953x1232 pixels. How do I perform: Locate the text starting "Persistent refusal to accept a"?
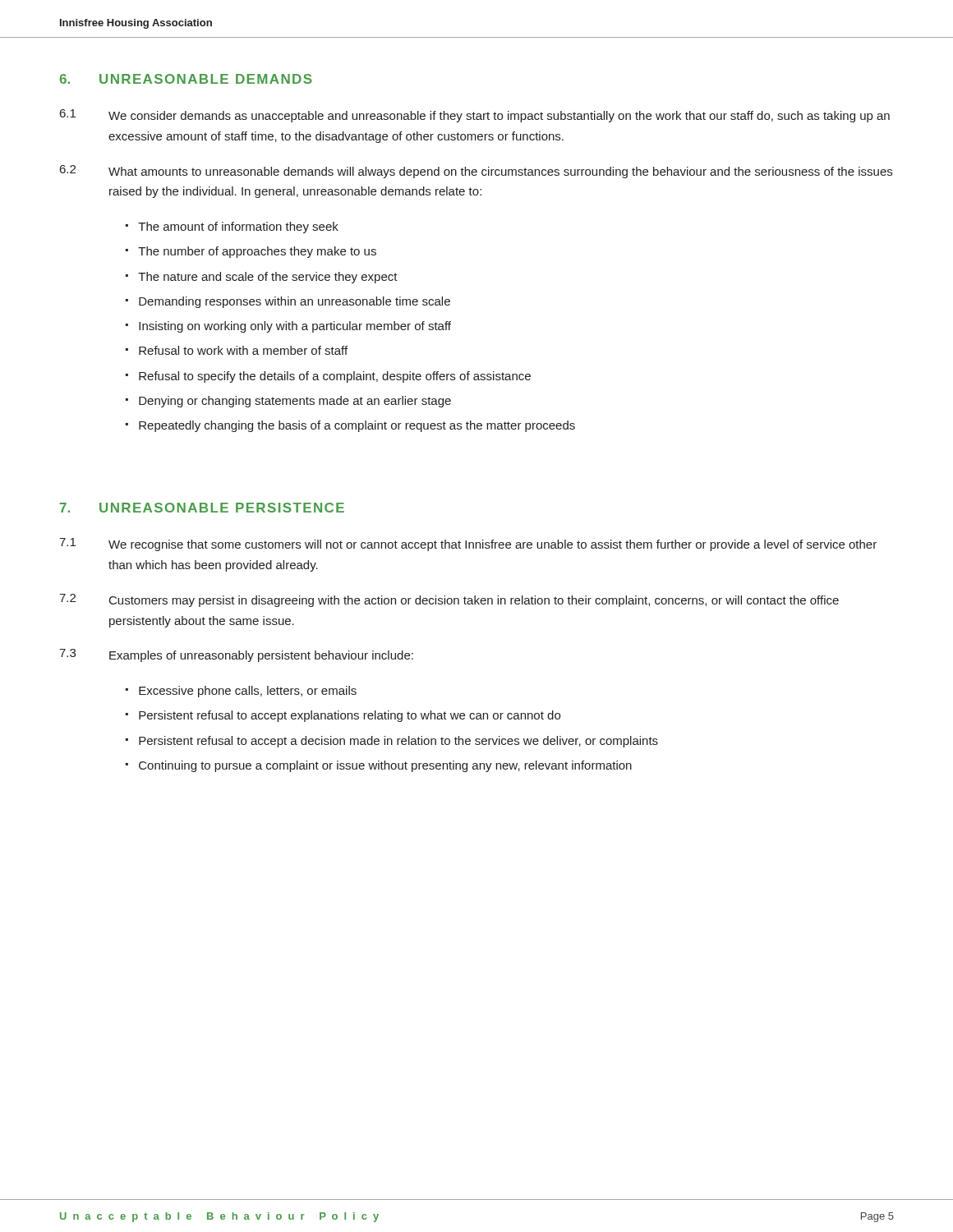tap(398, 740)
